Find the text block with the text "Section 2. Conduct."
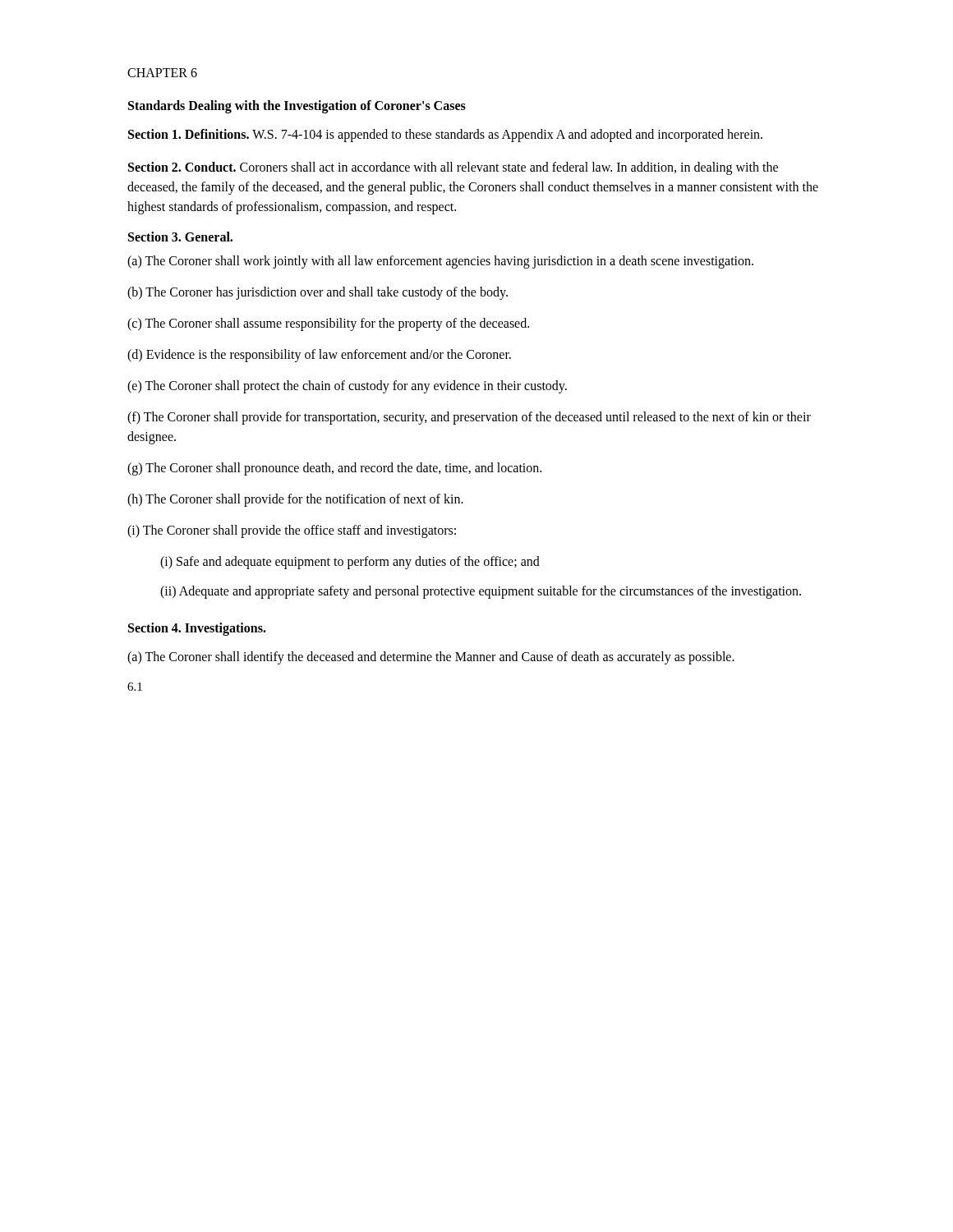The image size is (953, 1232). tap(473, 187)
